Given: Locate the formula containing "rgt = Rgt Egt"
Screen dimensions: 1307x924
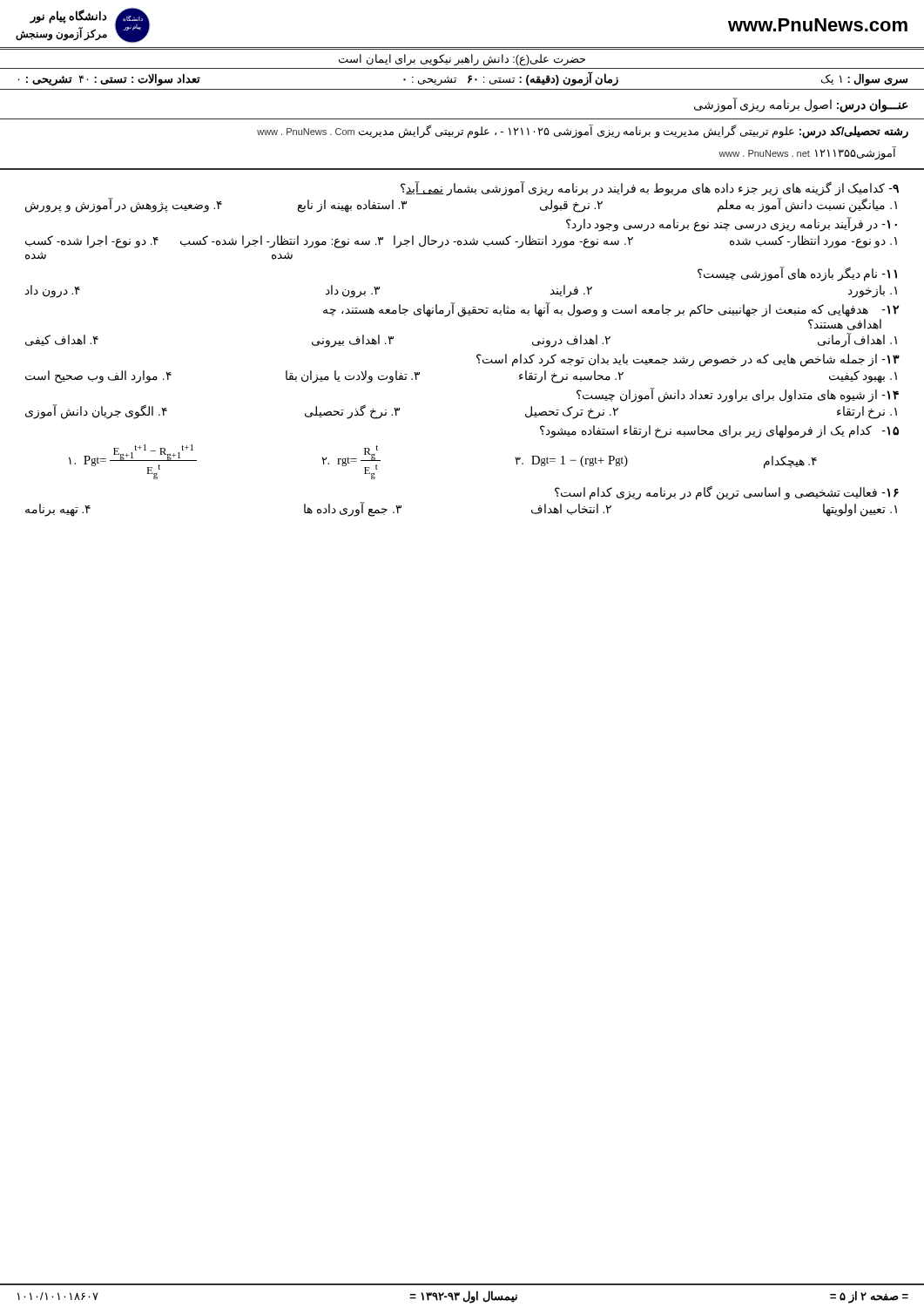Looking at the screenshot, I should [353, 461].
